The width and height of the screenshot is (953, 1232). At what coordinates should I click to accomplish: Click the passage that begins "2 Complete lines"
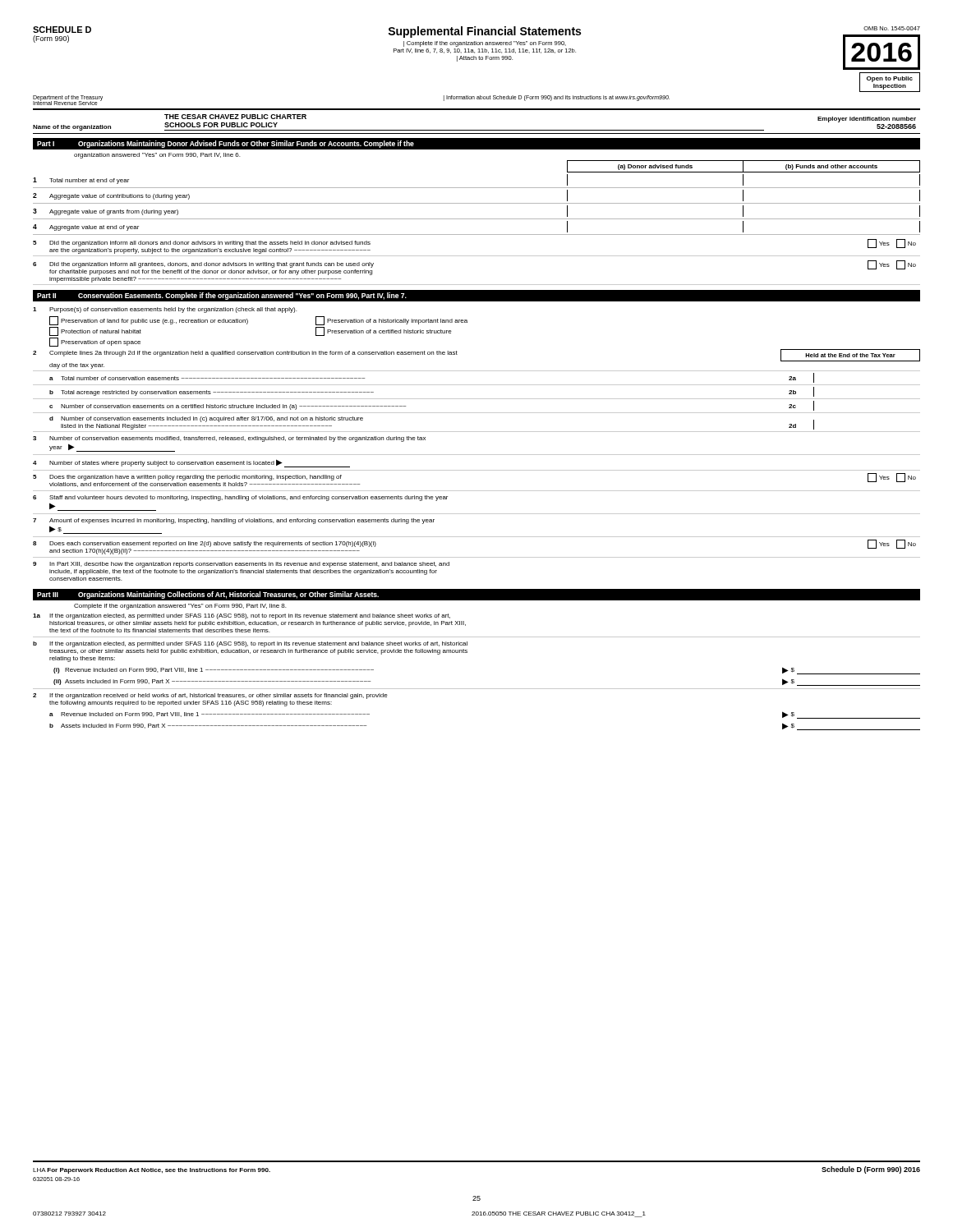476,359
